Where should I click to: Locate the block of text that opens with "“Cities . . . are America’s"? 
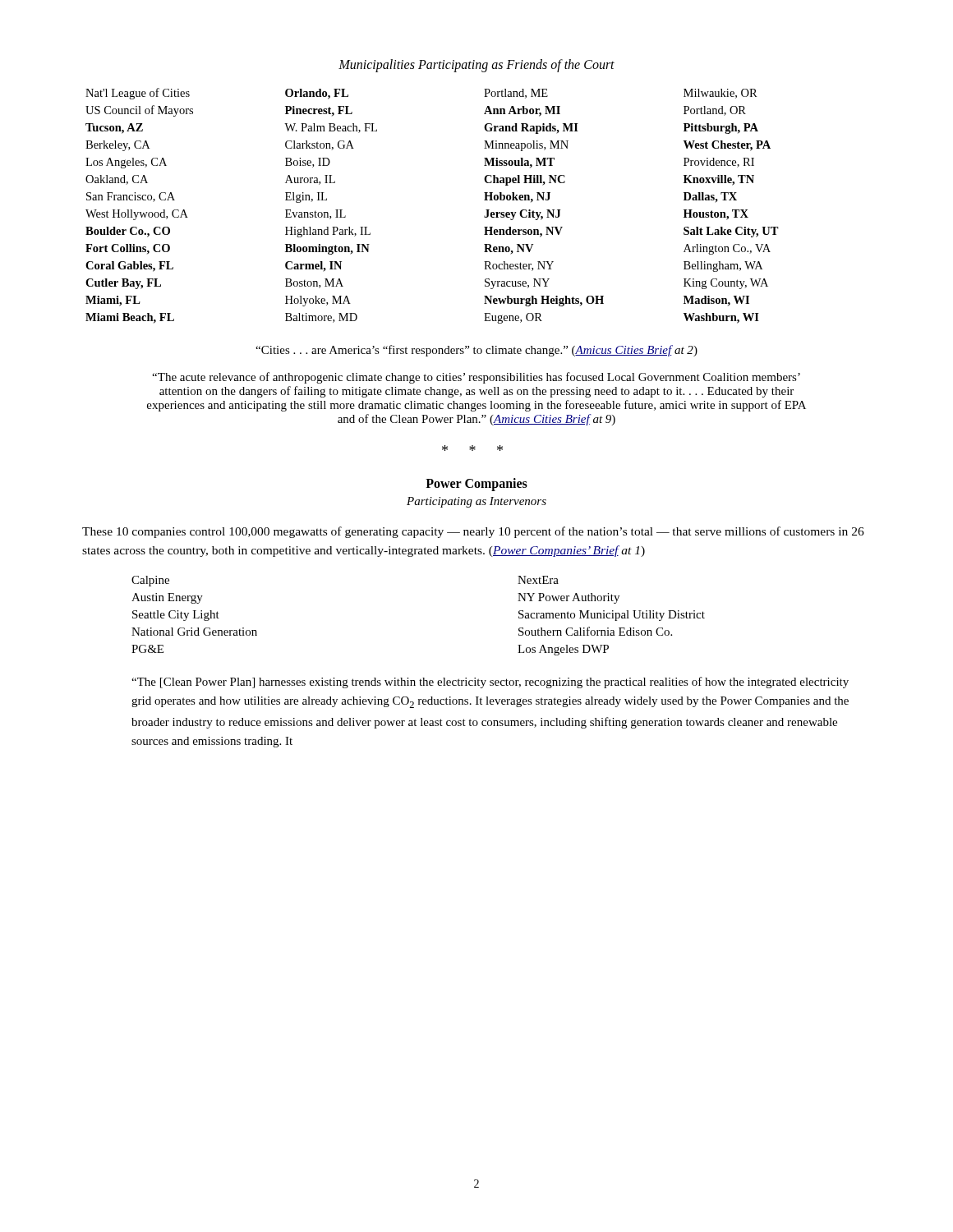(476, 350)
